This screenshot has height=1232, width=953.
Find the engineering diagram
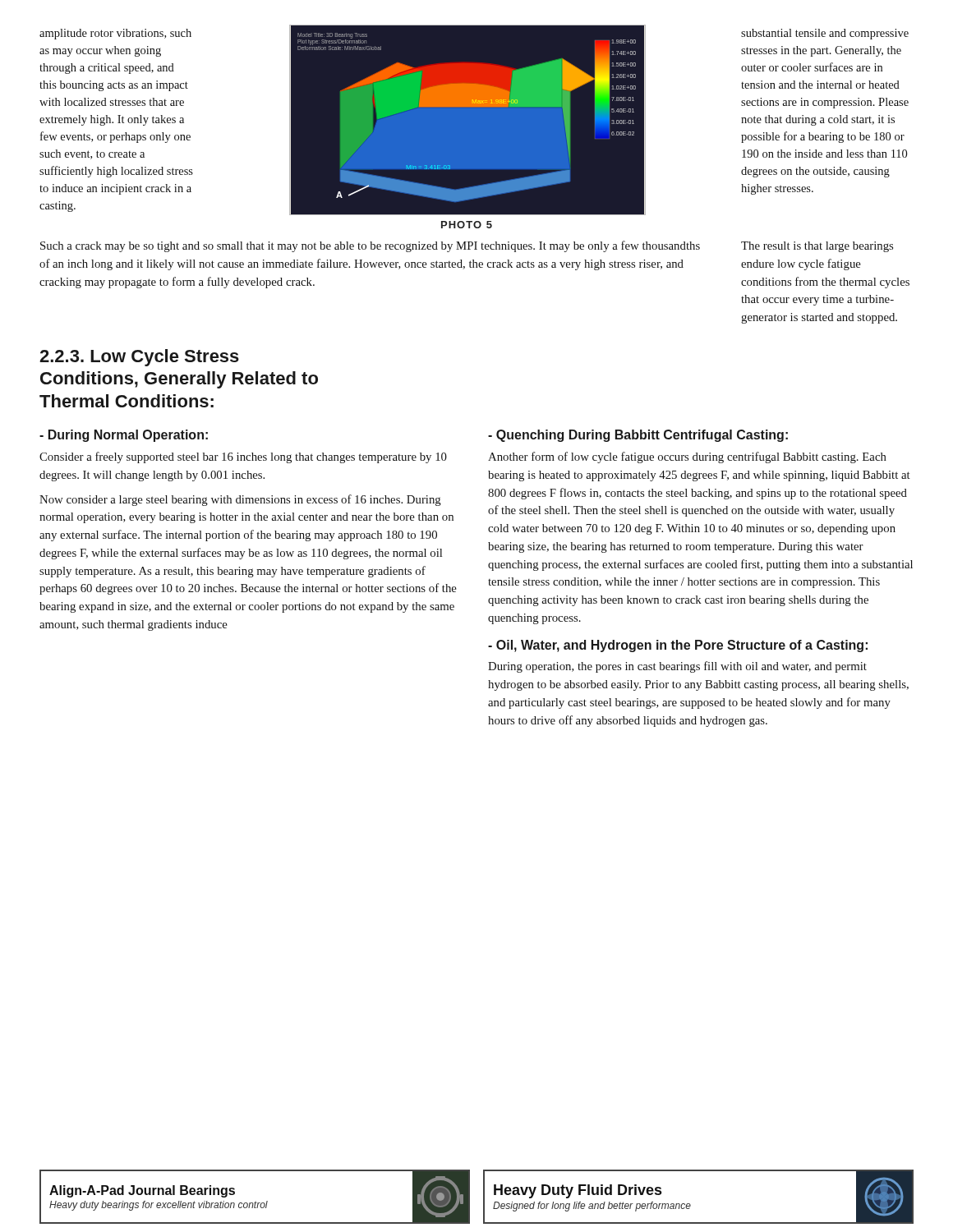coord(467,120)
